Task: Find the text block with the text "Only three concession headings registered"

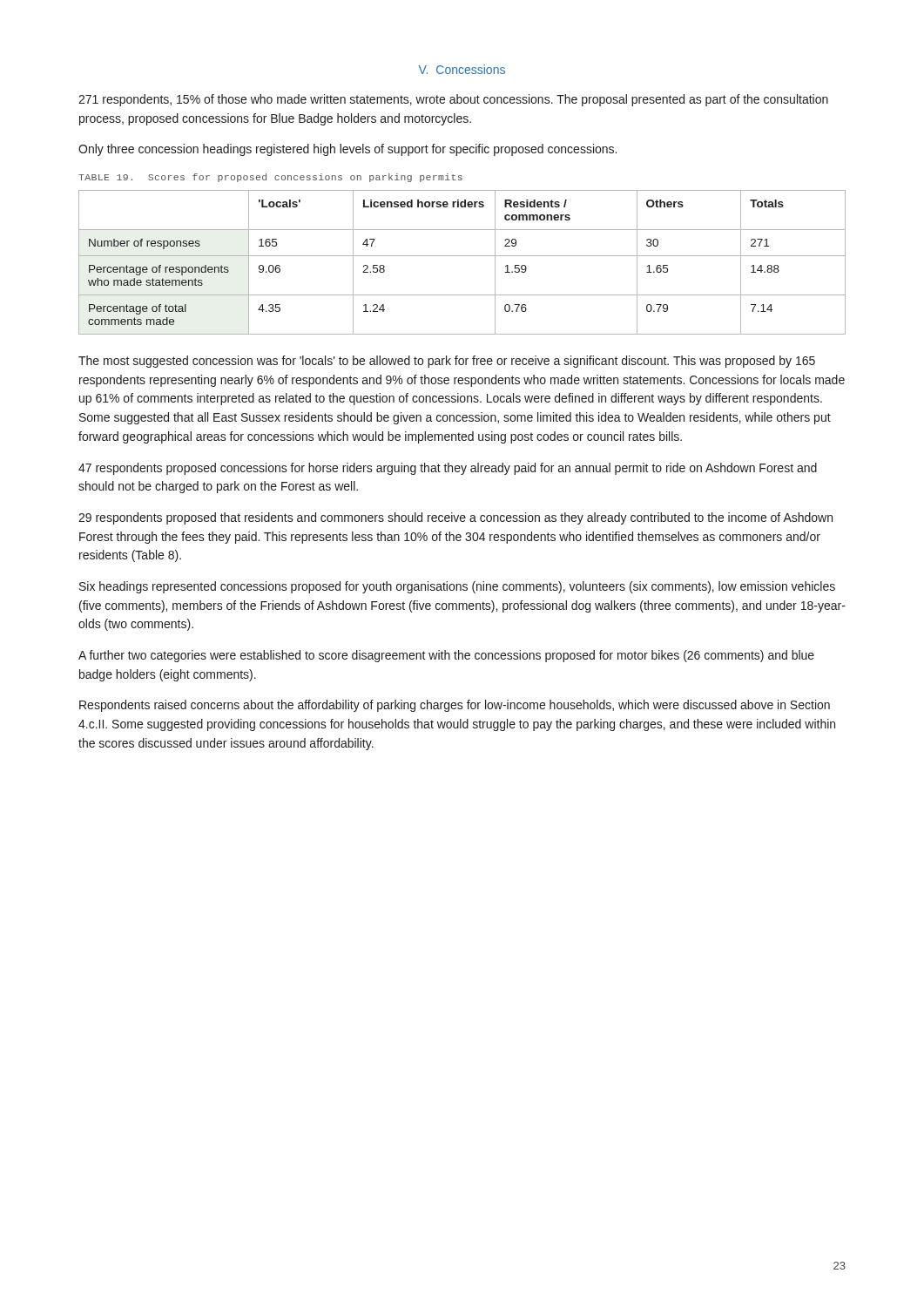Action: 348,149
